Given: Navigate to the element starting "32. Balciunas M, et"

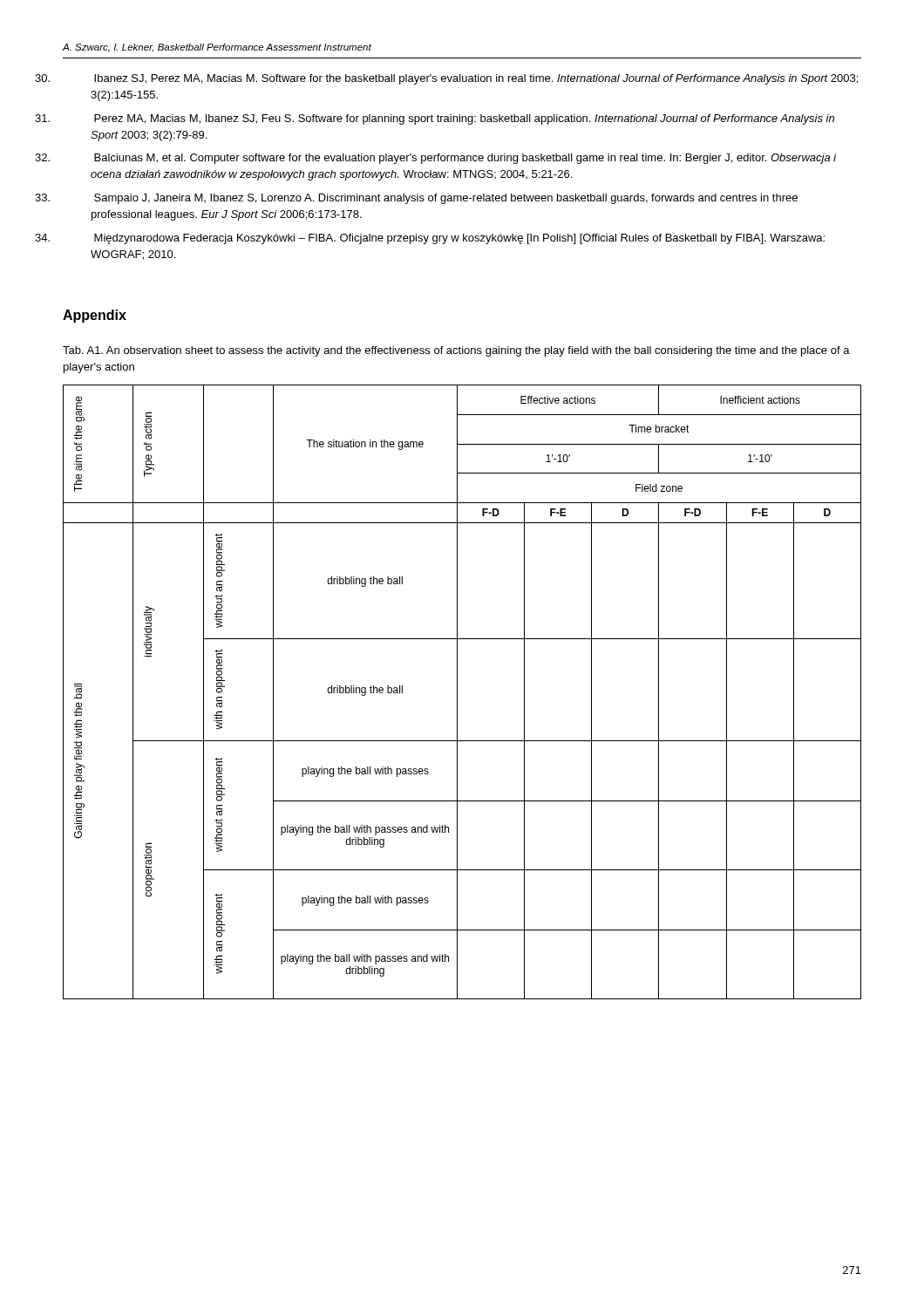Looking at the screenshot, I should tap(449, 165).
